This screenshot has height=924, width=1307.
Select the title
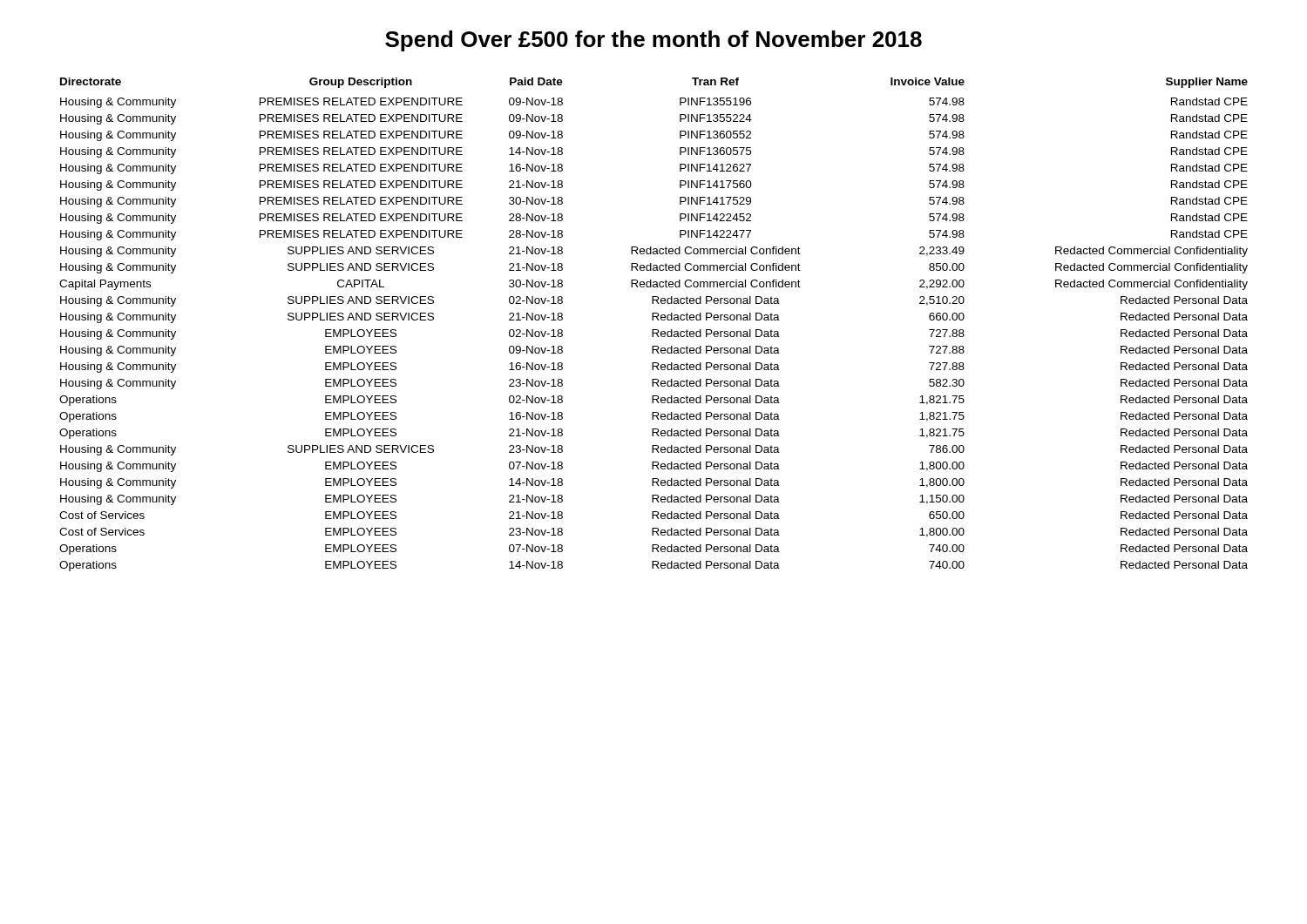tap(654, 40)
